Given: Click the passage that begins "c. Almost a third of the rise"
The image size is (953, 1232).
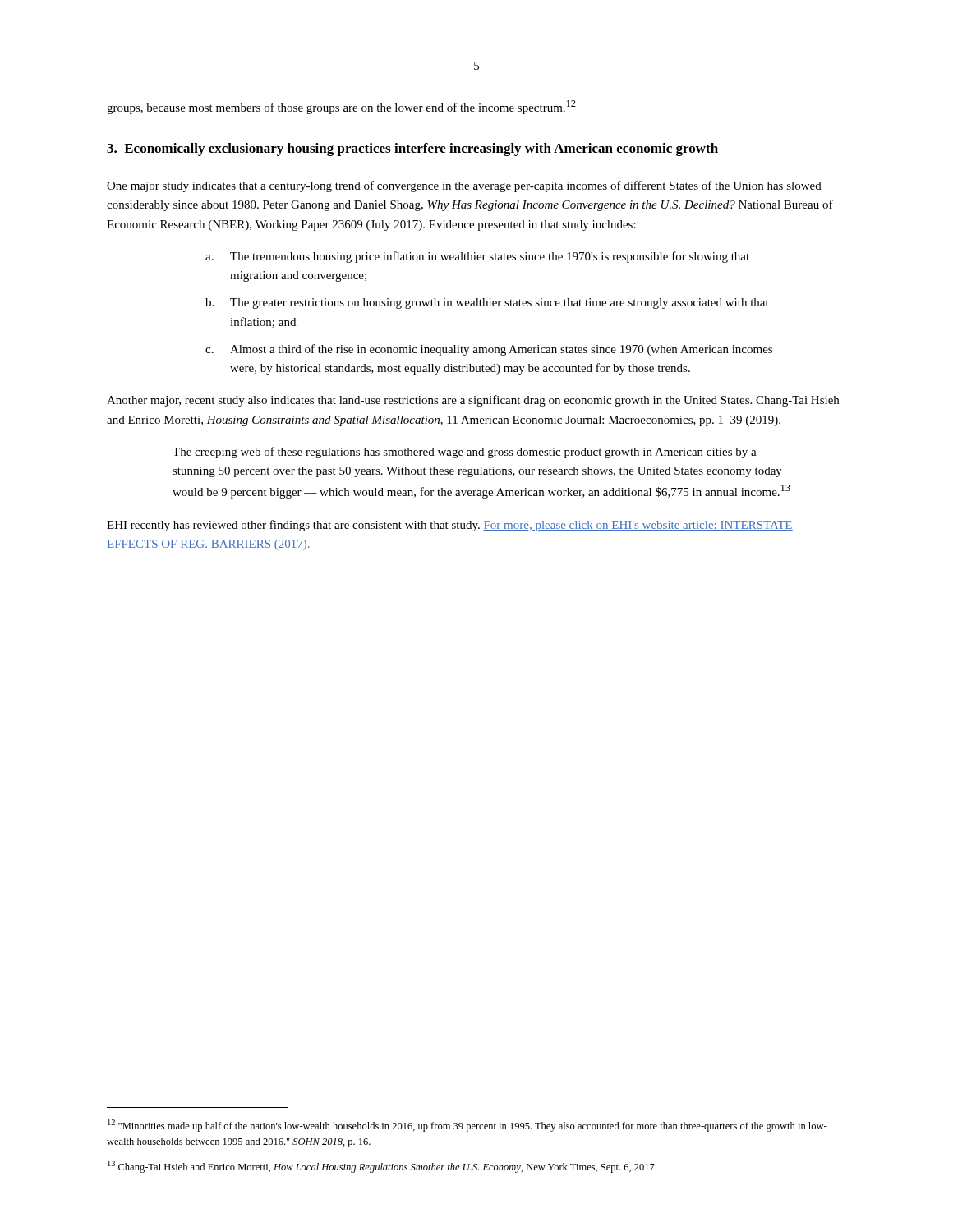Looking at the screenshot, I should [x=501, y=359].
